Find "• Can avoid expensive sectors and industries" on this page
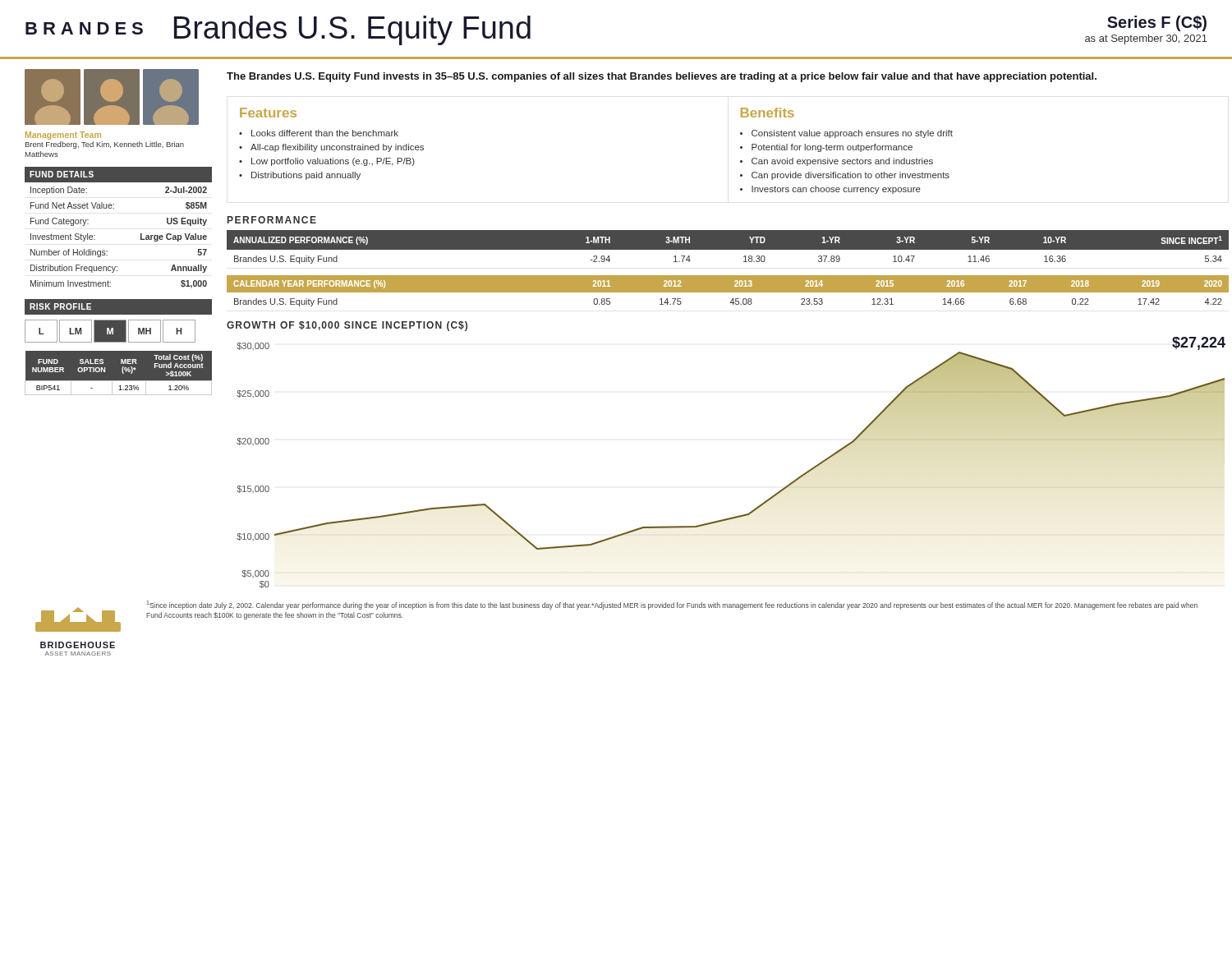This screenshot has height=953, width=1232. (836, 161)
